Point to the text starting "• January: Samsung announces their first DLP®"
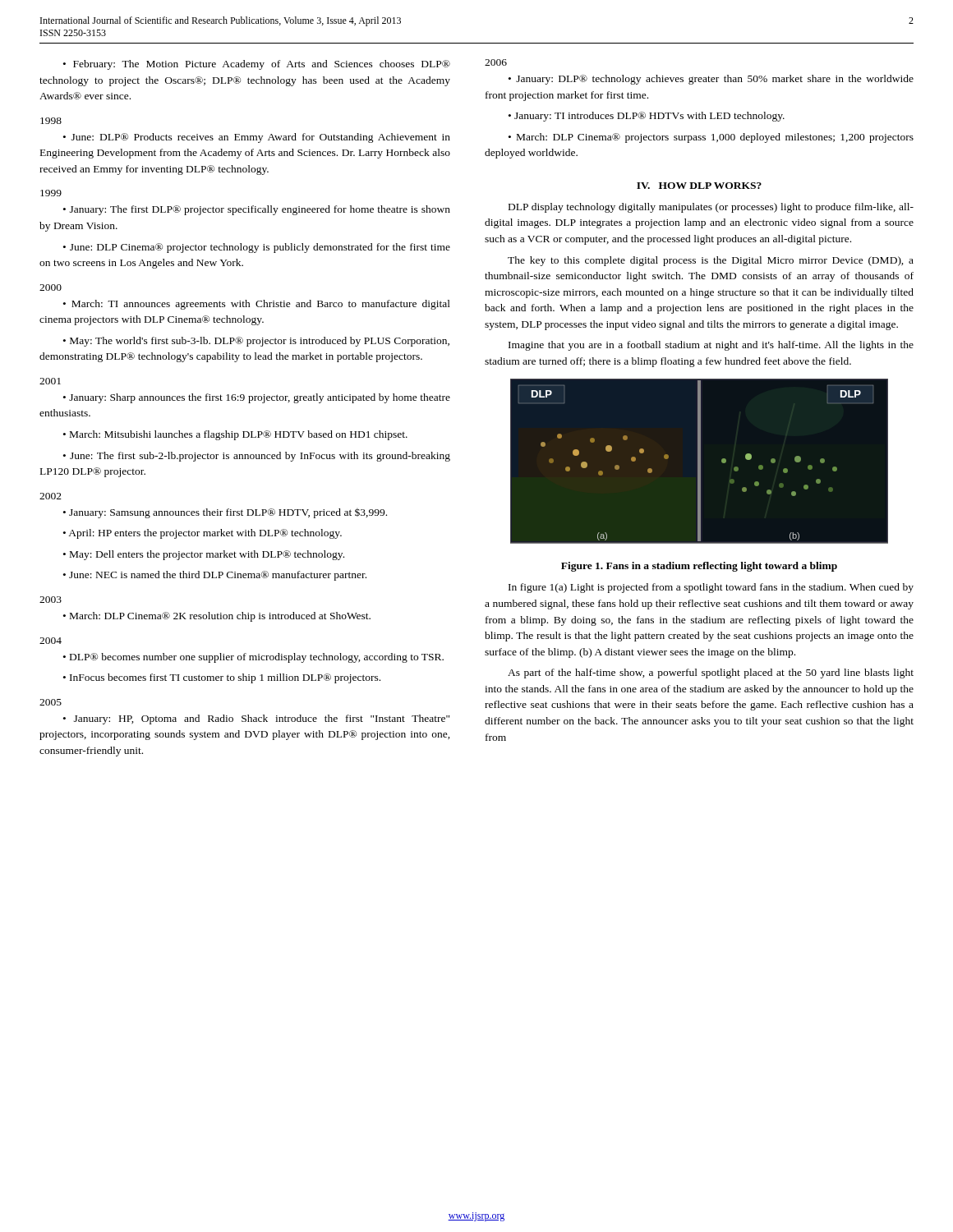Viewport: 953px width, 1232px height. click(x=225, y=512)
